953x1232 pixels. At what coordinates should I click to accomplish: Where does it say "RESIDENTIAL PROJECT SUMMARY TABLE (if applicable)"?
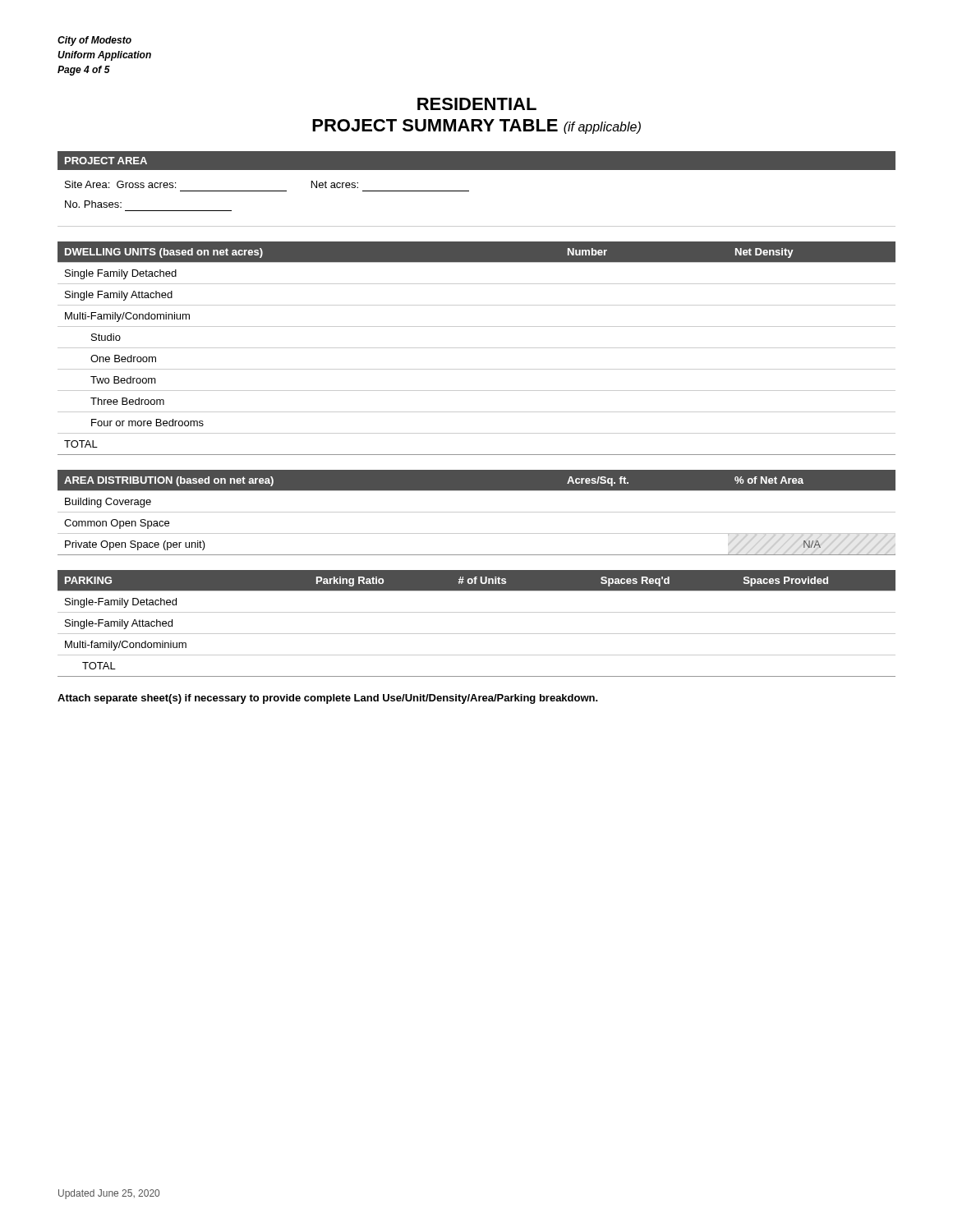click(476, 115)
